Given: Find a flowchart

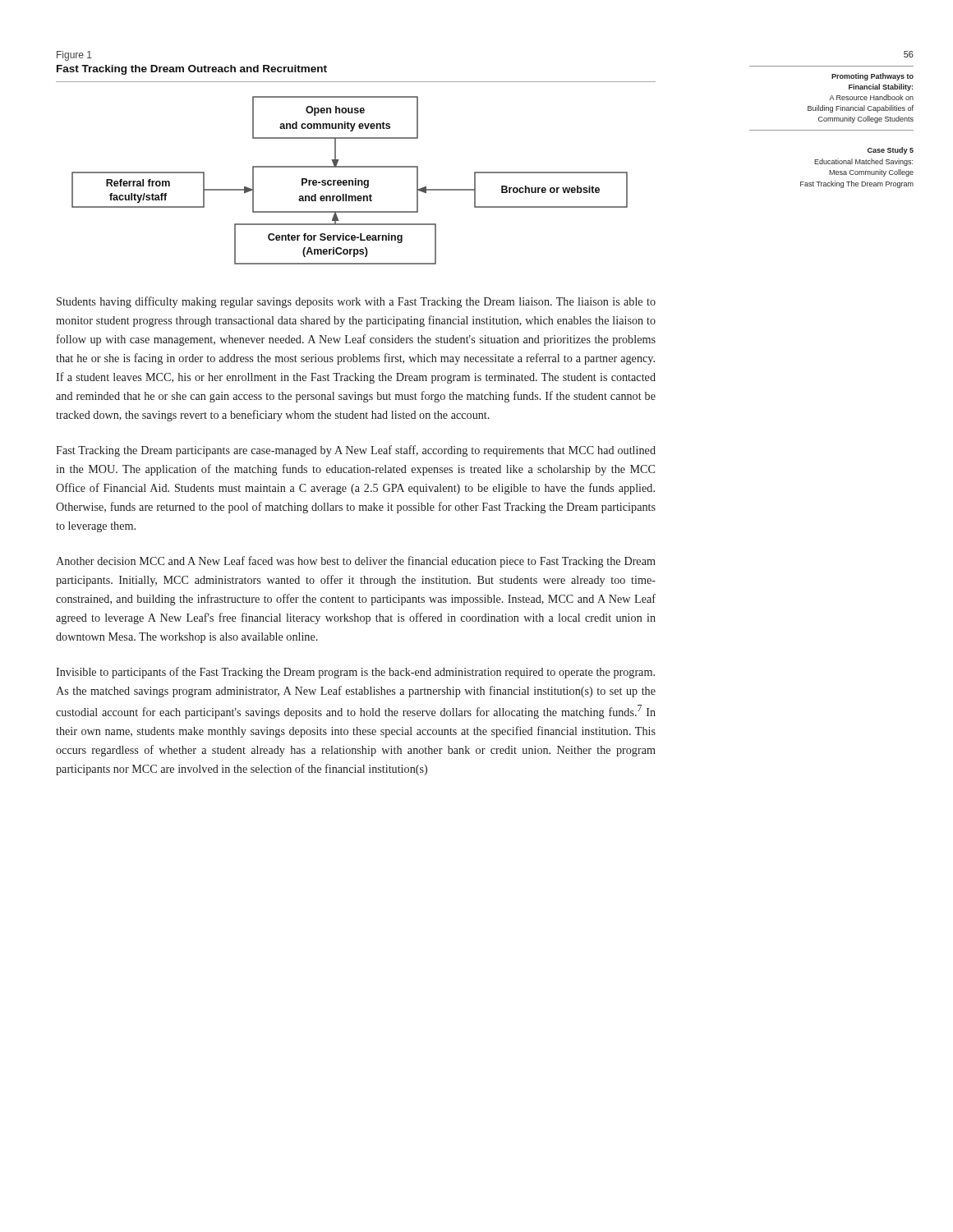Looking at the screenshot, I should pos(356,182).
